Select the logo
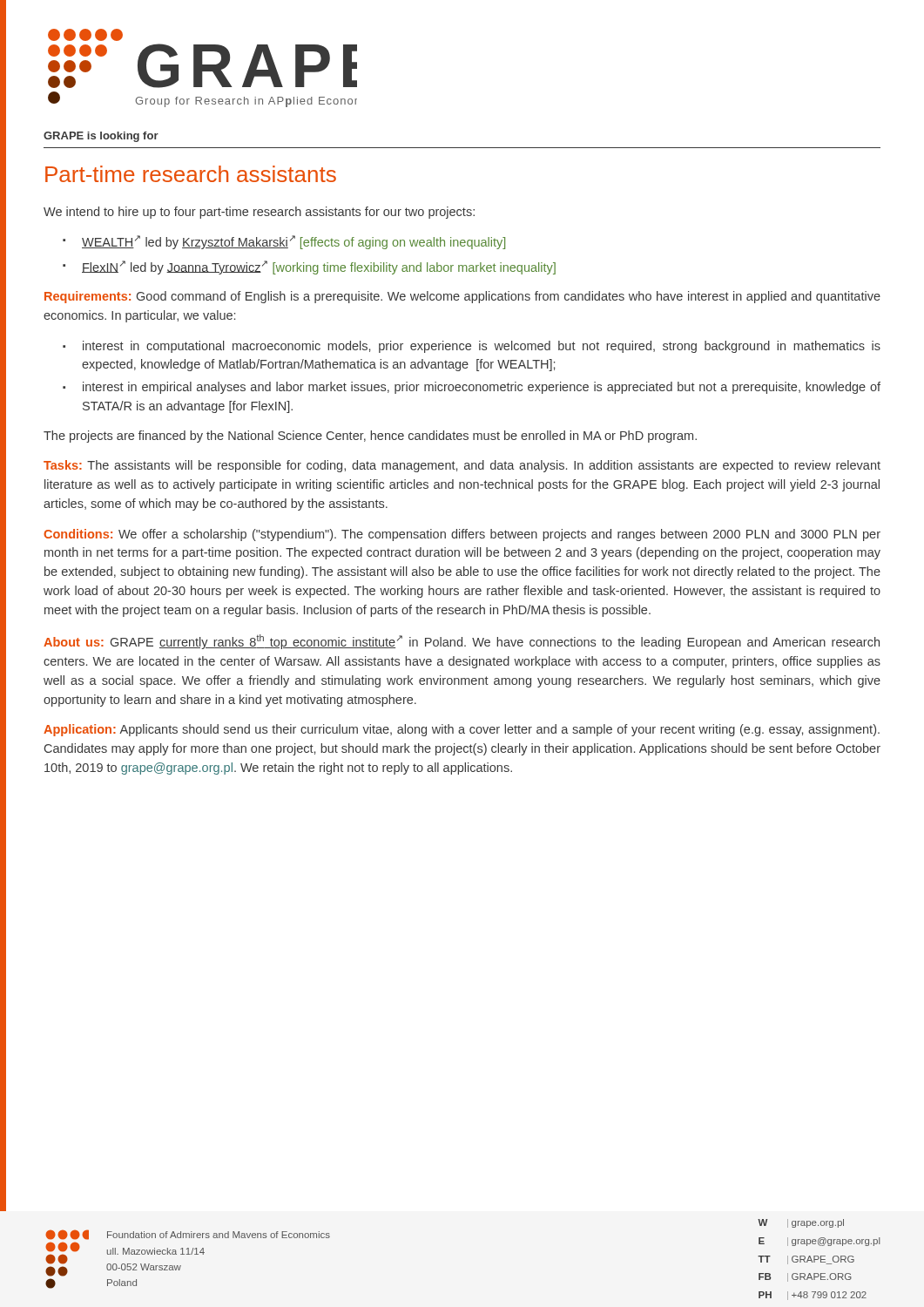This screenshot has width=924, height=1307. [200, 68]
